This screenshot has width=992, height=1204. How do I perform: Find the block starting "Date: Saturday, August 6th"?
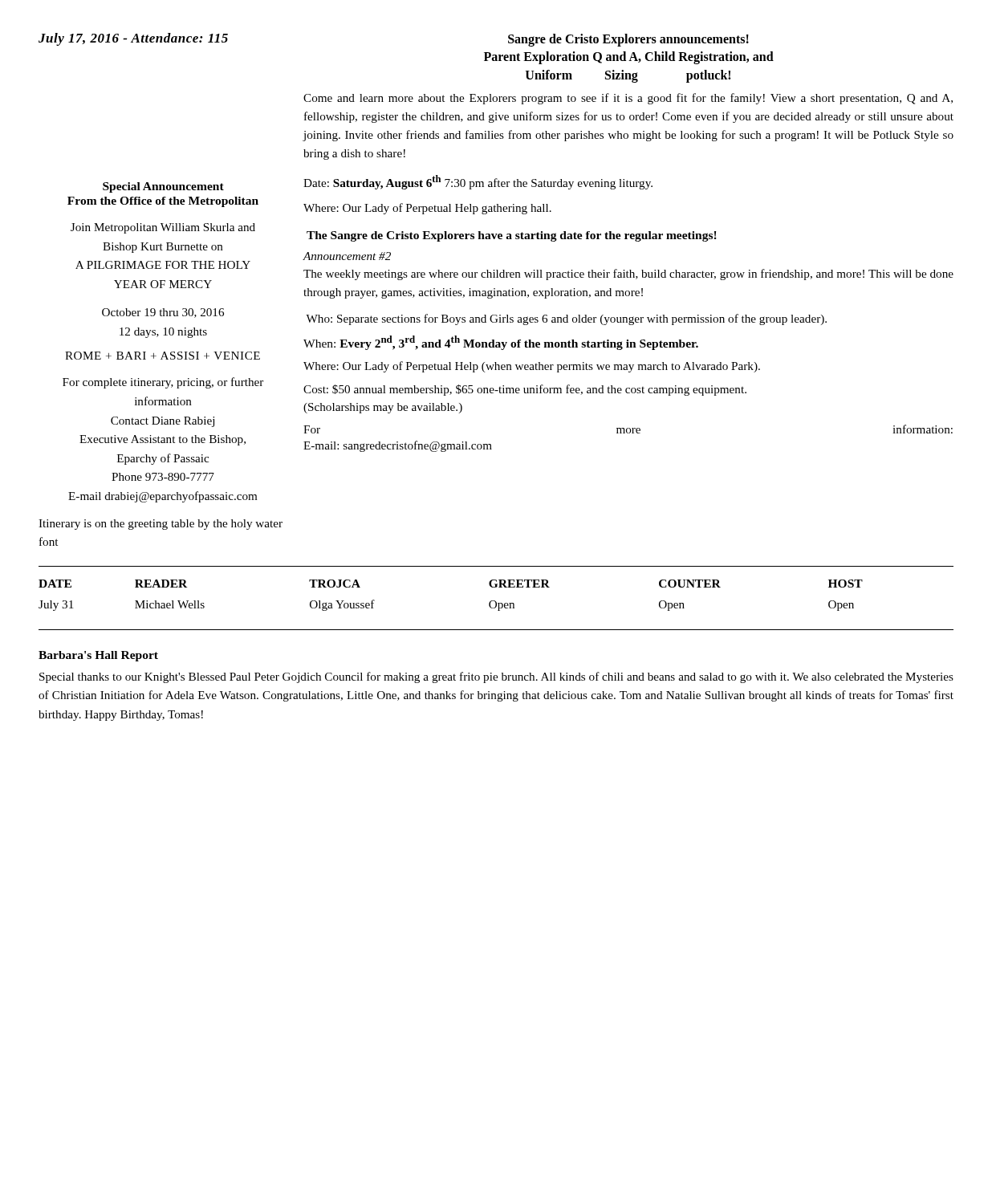tap(478, 182)
